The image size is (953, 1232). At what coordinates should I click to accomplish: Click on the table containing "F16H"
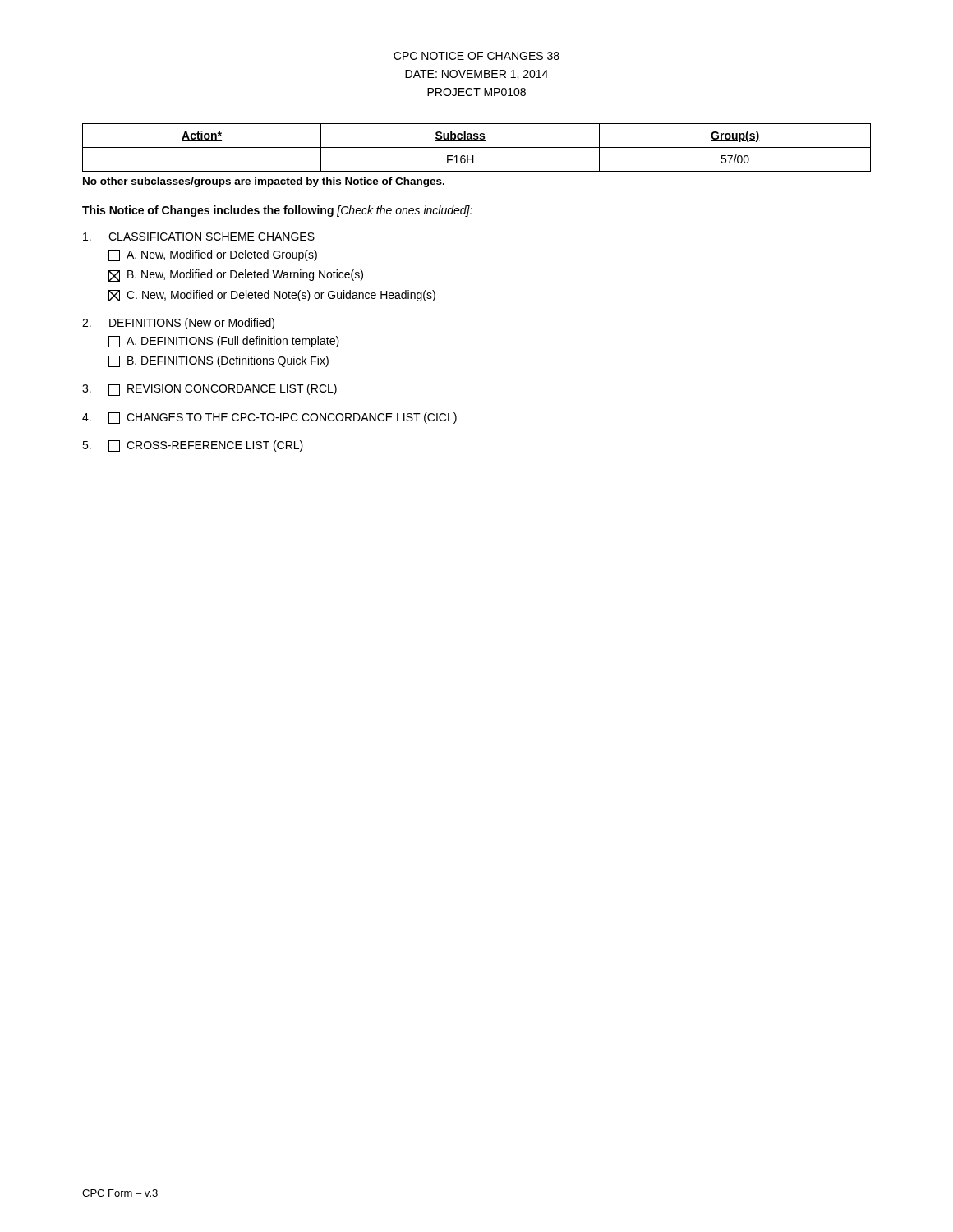[476, 155]
